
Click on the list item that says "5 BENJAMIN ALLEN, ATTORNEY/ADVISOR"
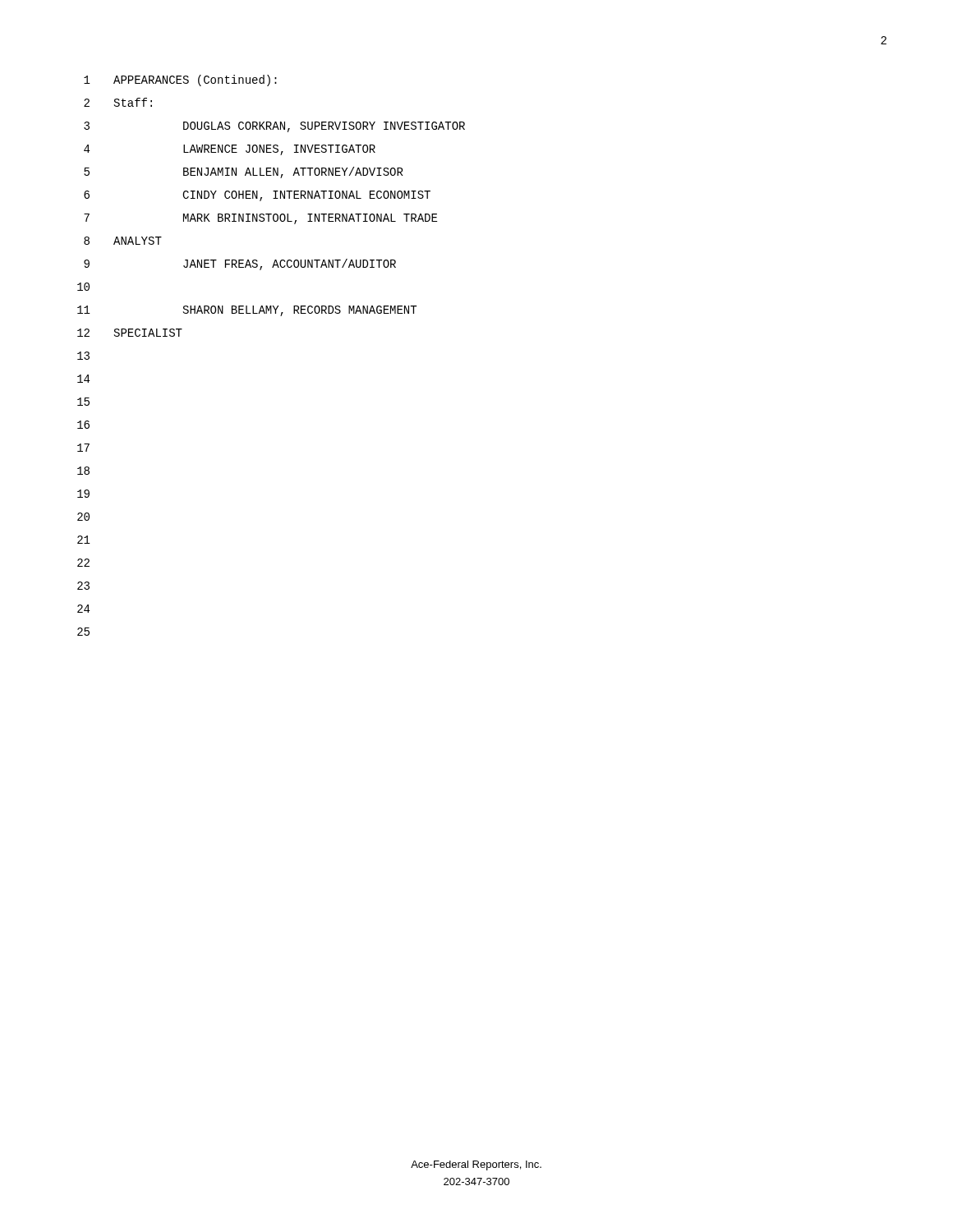pos(235,172)
